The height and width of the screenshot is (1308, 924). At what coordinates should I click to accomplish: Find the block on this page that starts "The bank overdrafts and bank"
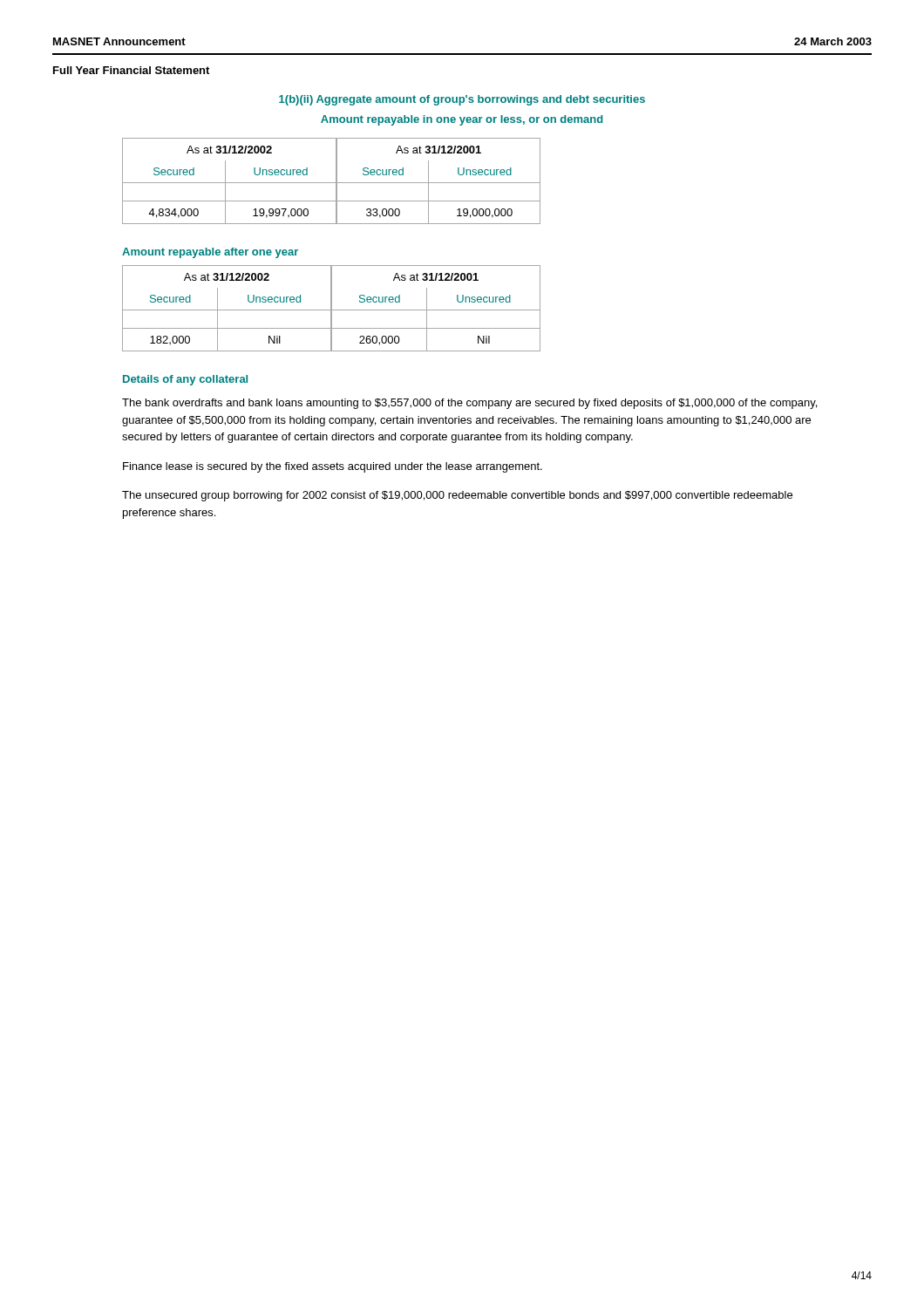[470, 419]
